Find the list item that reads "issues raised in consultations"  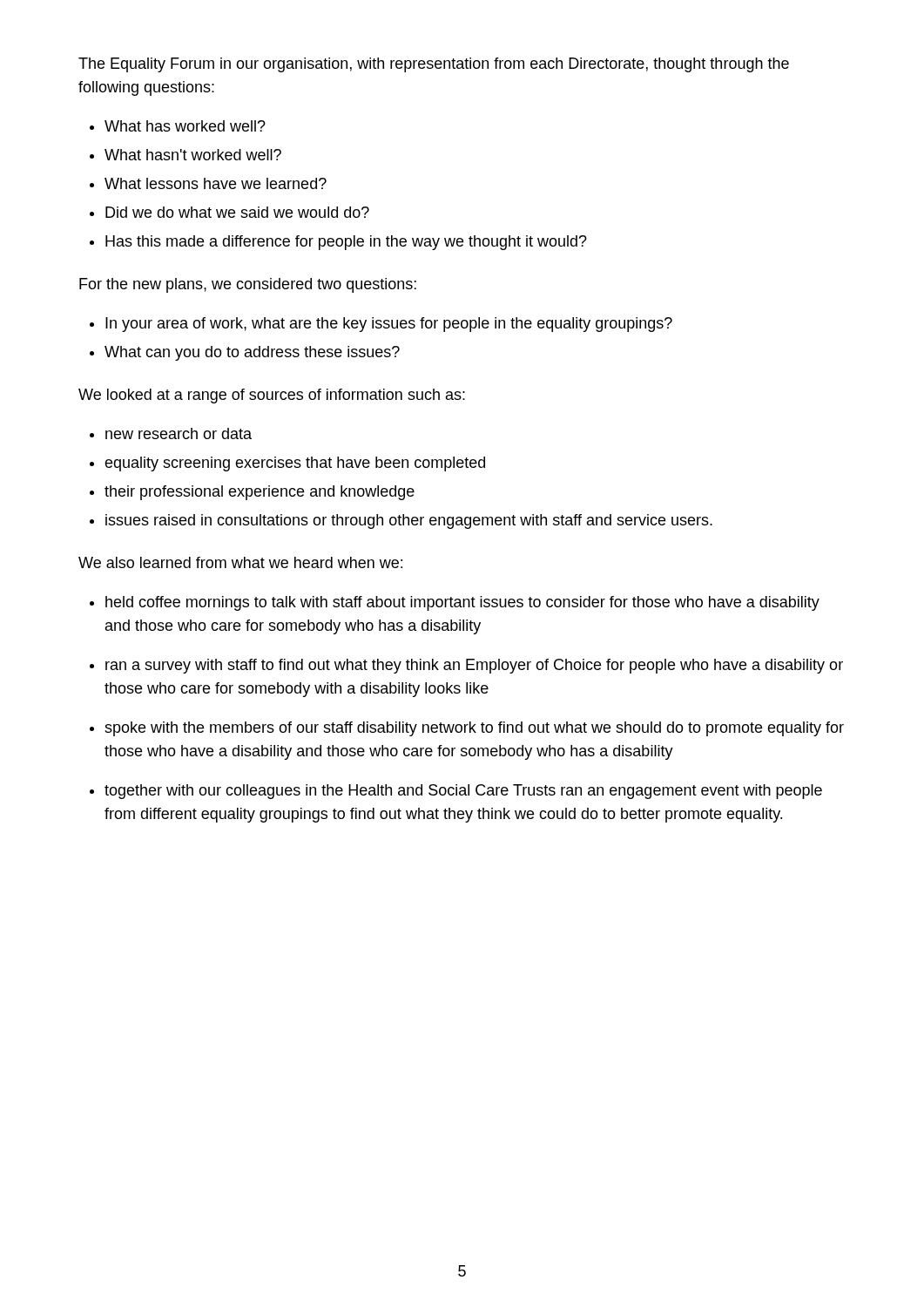[409, 520]
